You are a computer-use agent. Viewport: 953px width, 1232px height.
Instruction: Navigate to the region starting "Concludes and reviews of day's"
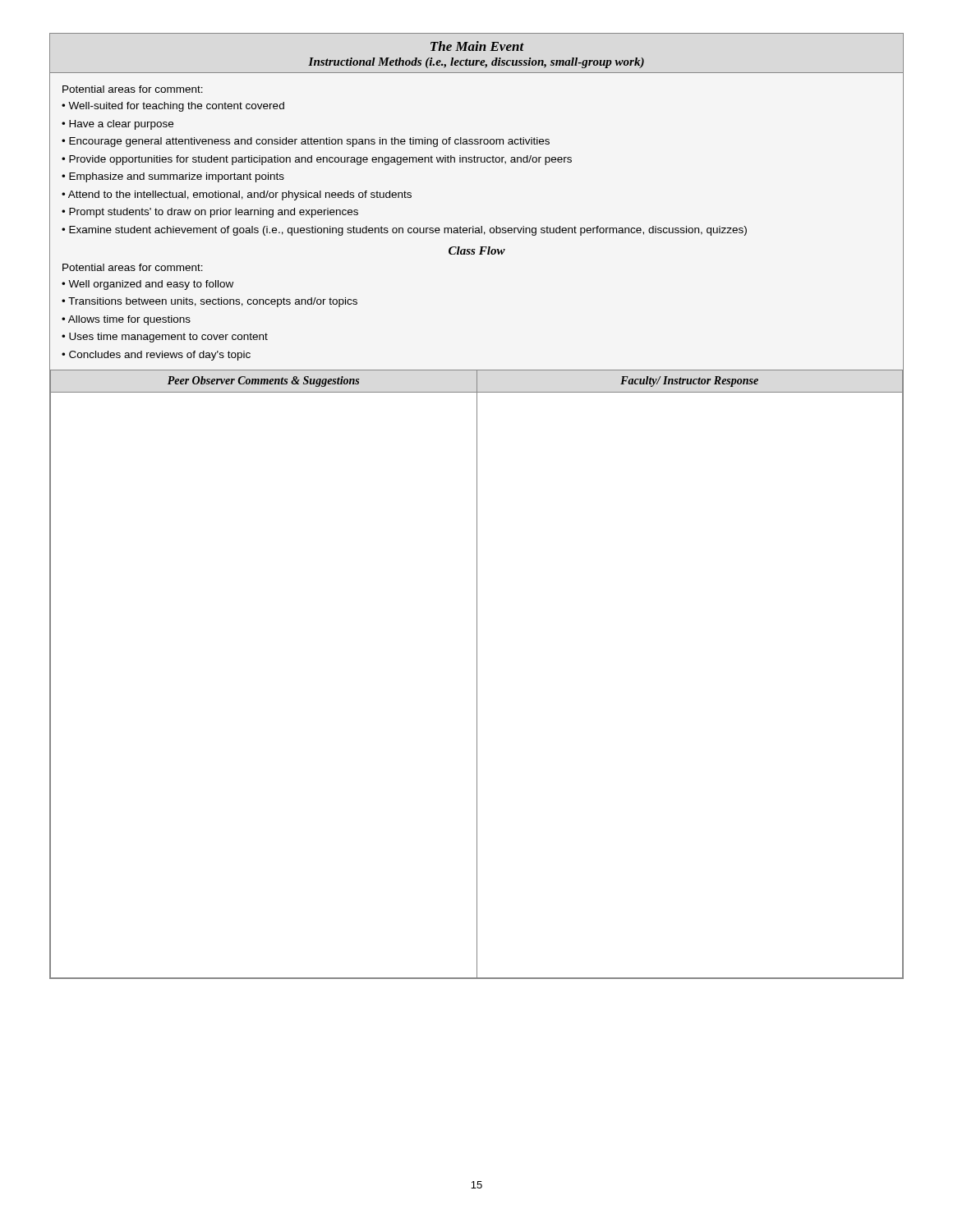tap(164, 354)
